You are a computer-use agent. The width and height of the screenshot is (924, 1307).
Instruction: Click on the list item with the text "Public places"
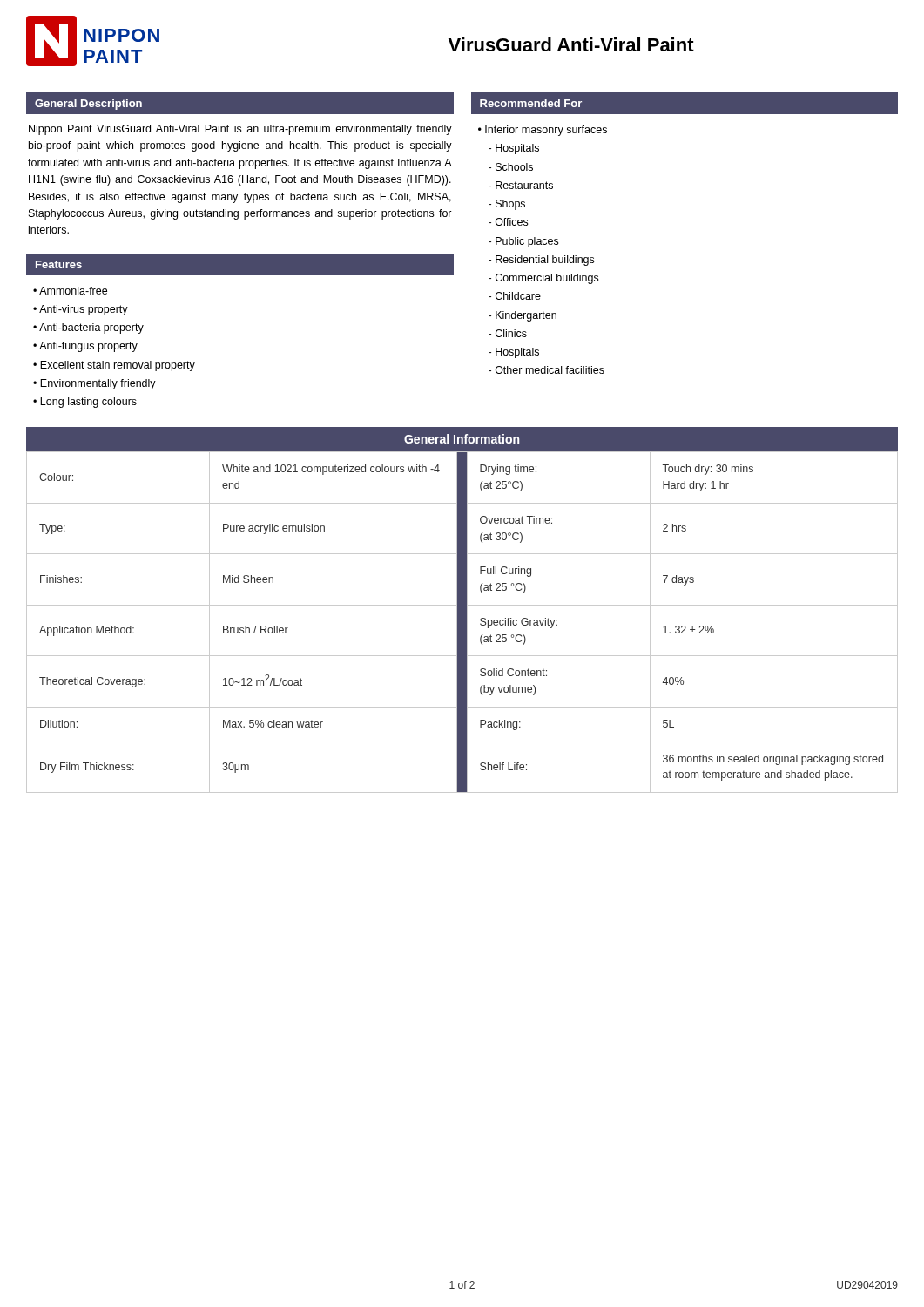click(x=527, y=241)
